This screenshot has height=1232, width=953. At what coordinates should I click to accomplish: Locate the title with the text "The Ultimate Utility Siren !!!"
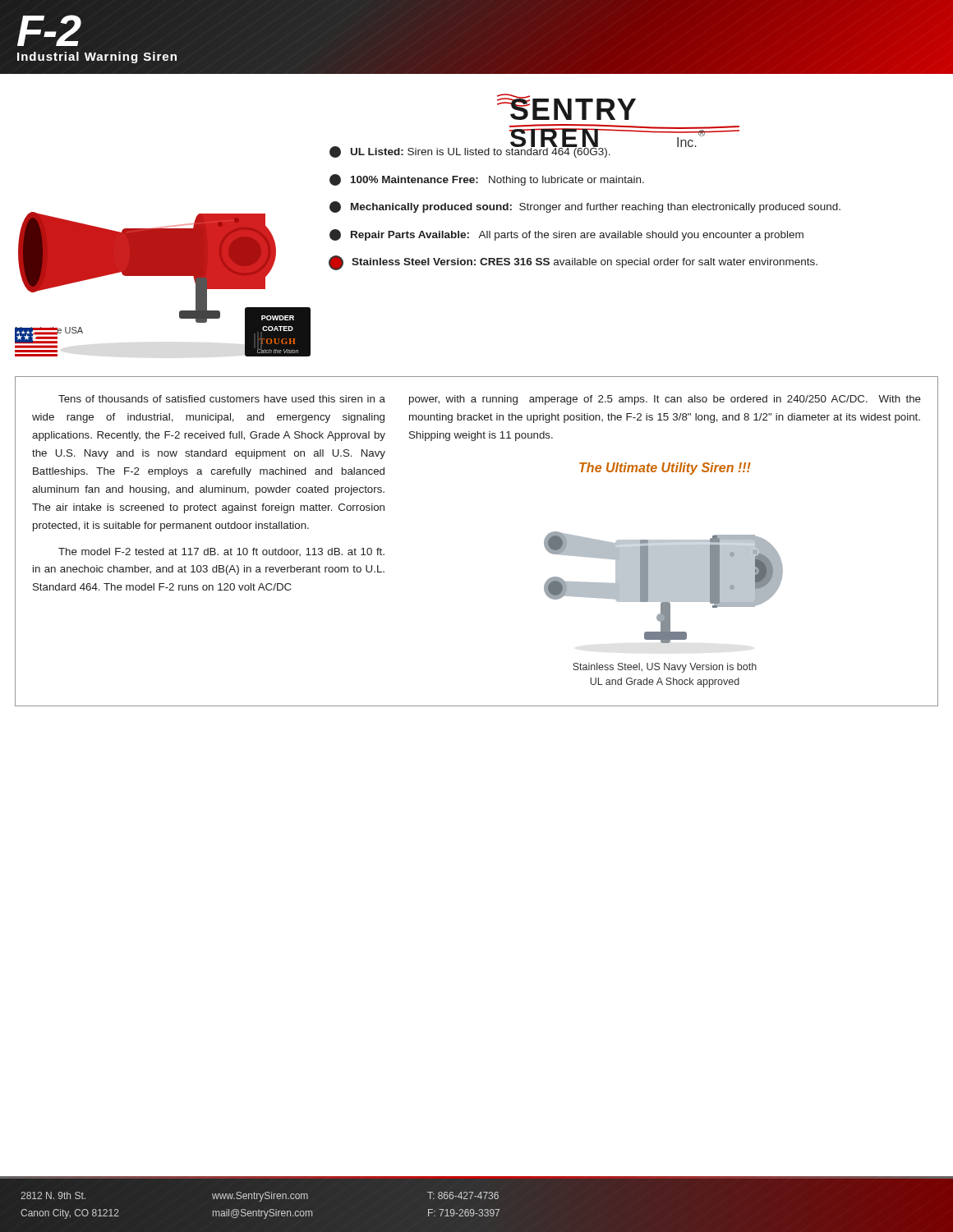click(665, 468)
